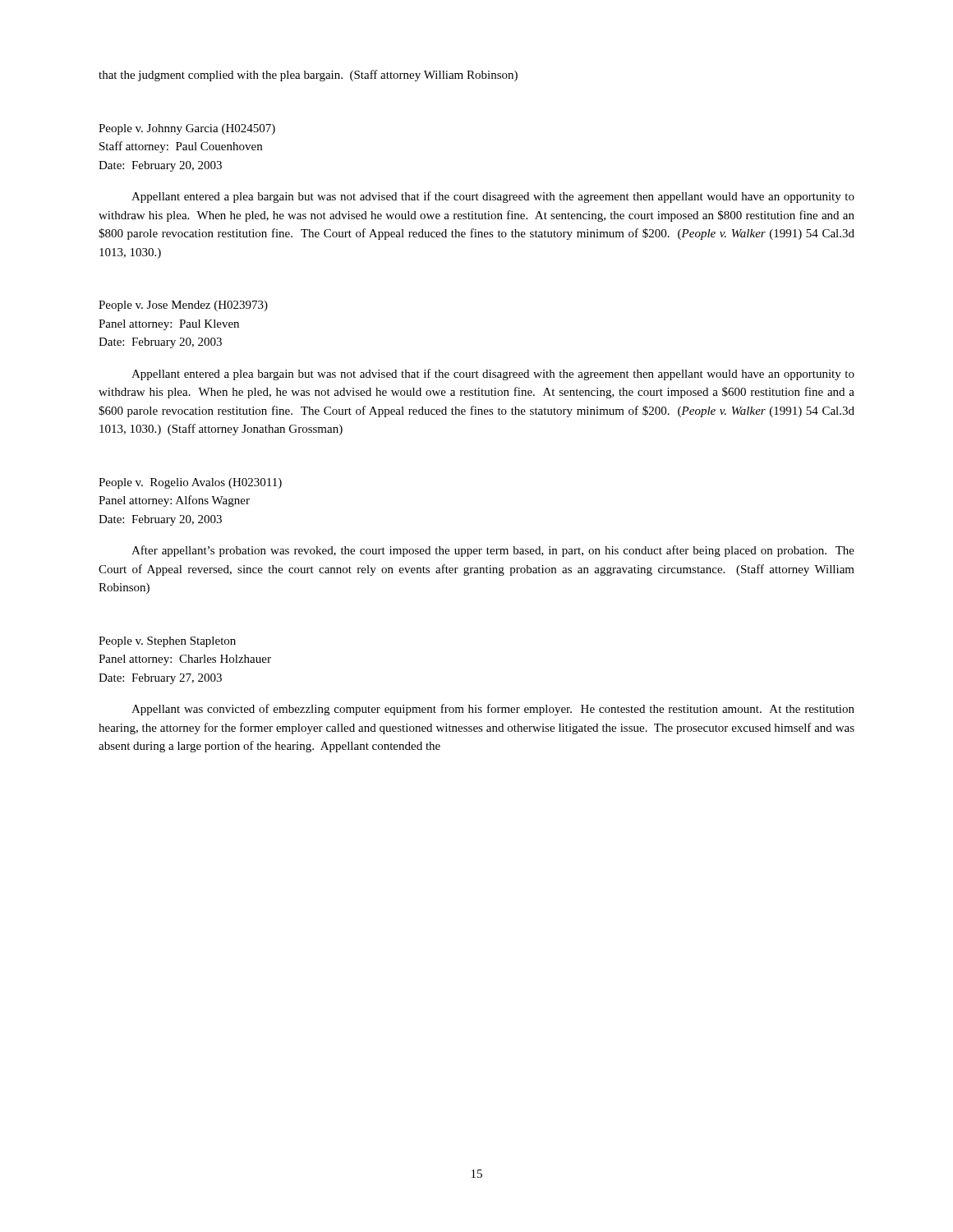This screenshot has width=953, height=1232.
Task: Select the text block with the text "People v. Jose Mendez (H023973)"
Action: point(183,306)
